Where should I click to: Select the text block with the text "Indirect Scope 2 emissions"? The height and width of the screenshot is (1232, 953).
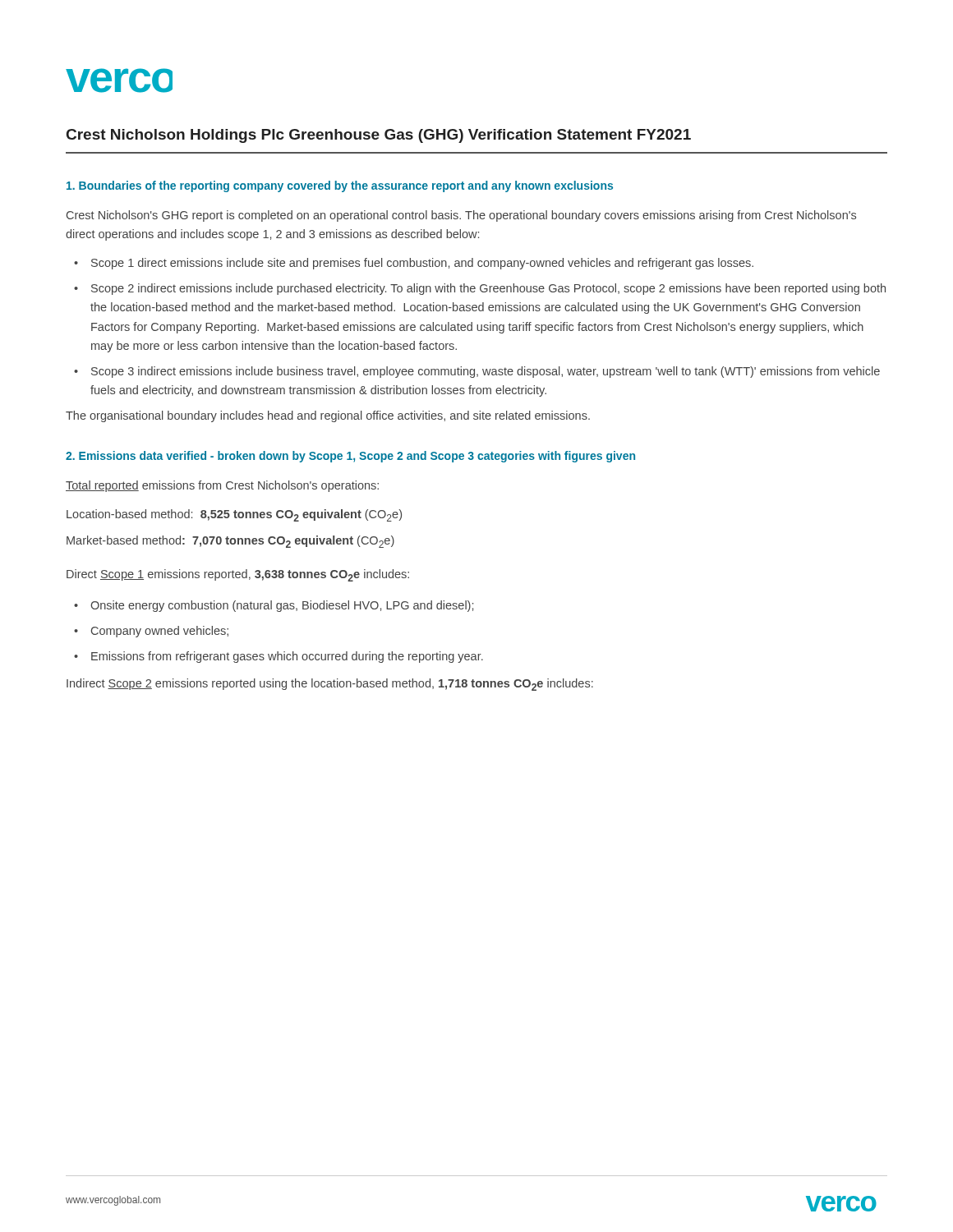tap(330, 685)
